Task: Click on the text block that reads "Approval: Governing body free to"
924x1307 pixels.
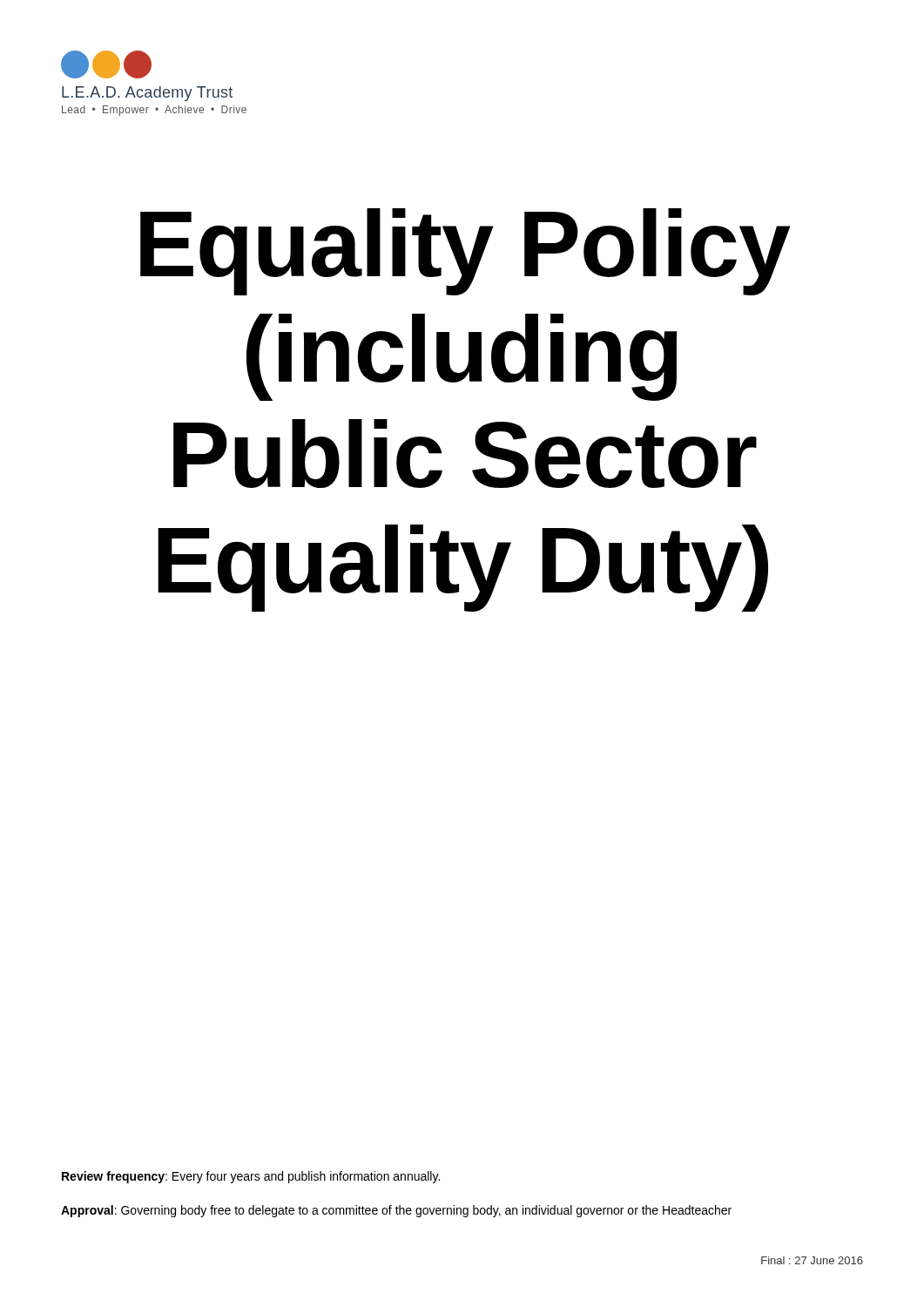Action: pos(396,1210)
